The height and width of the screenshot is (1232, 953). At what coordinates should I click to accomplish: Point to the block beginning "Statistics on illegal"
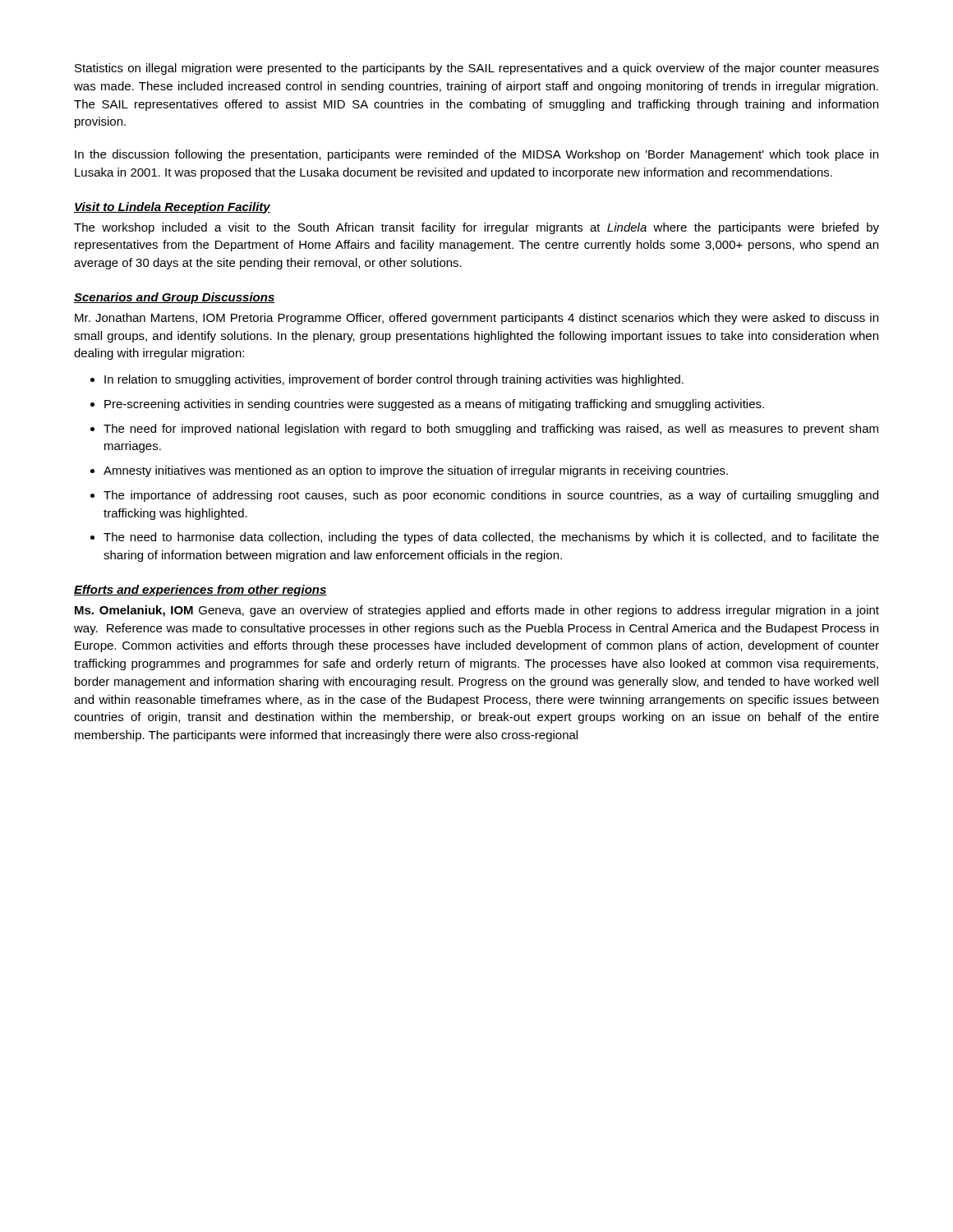click(476, 95)
